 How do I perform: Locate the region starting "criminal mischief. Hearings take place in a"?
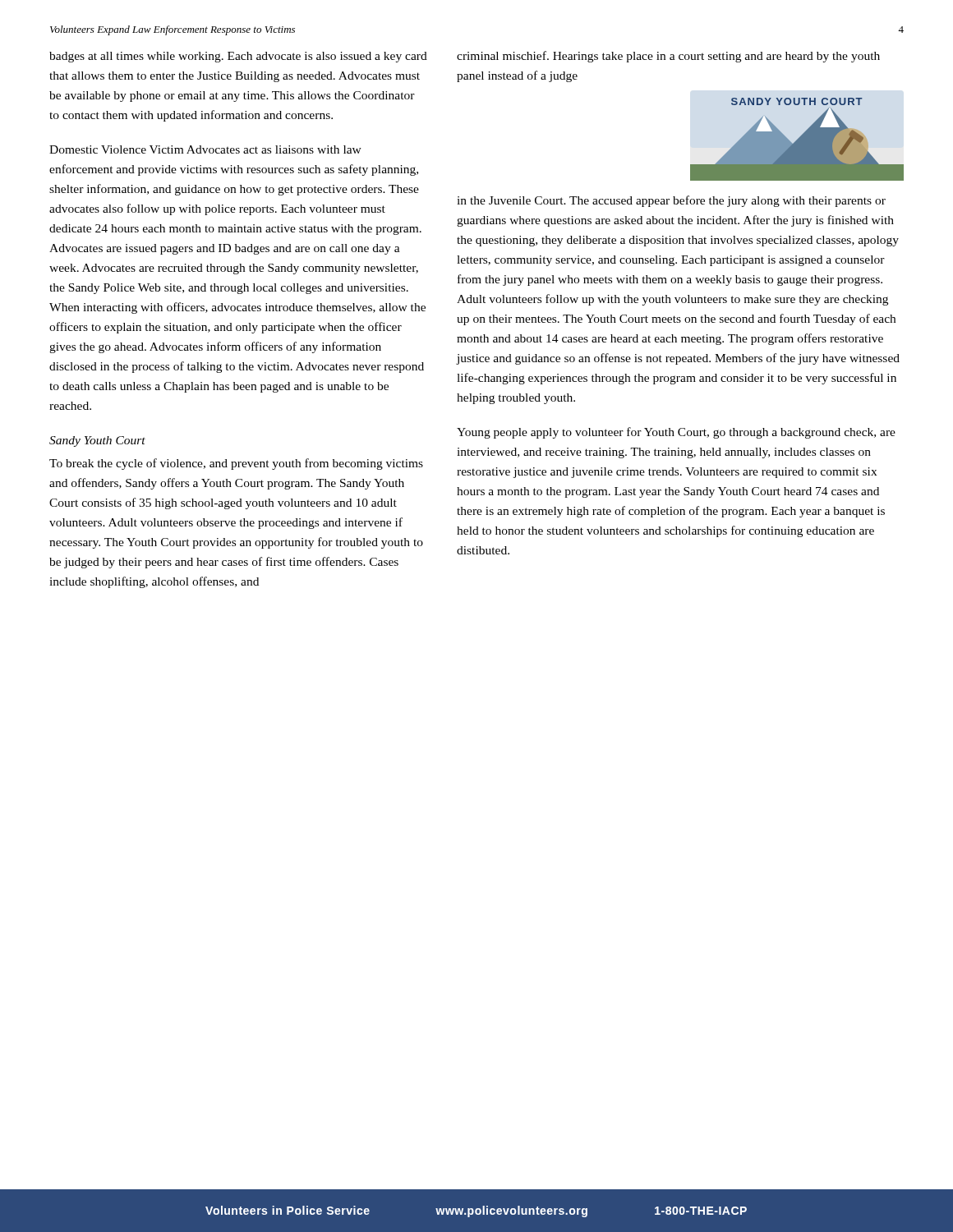(x=680, y=66)
